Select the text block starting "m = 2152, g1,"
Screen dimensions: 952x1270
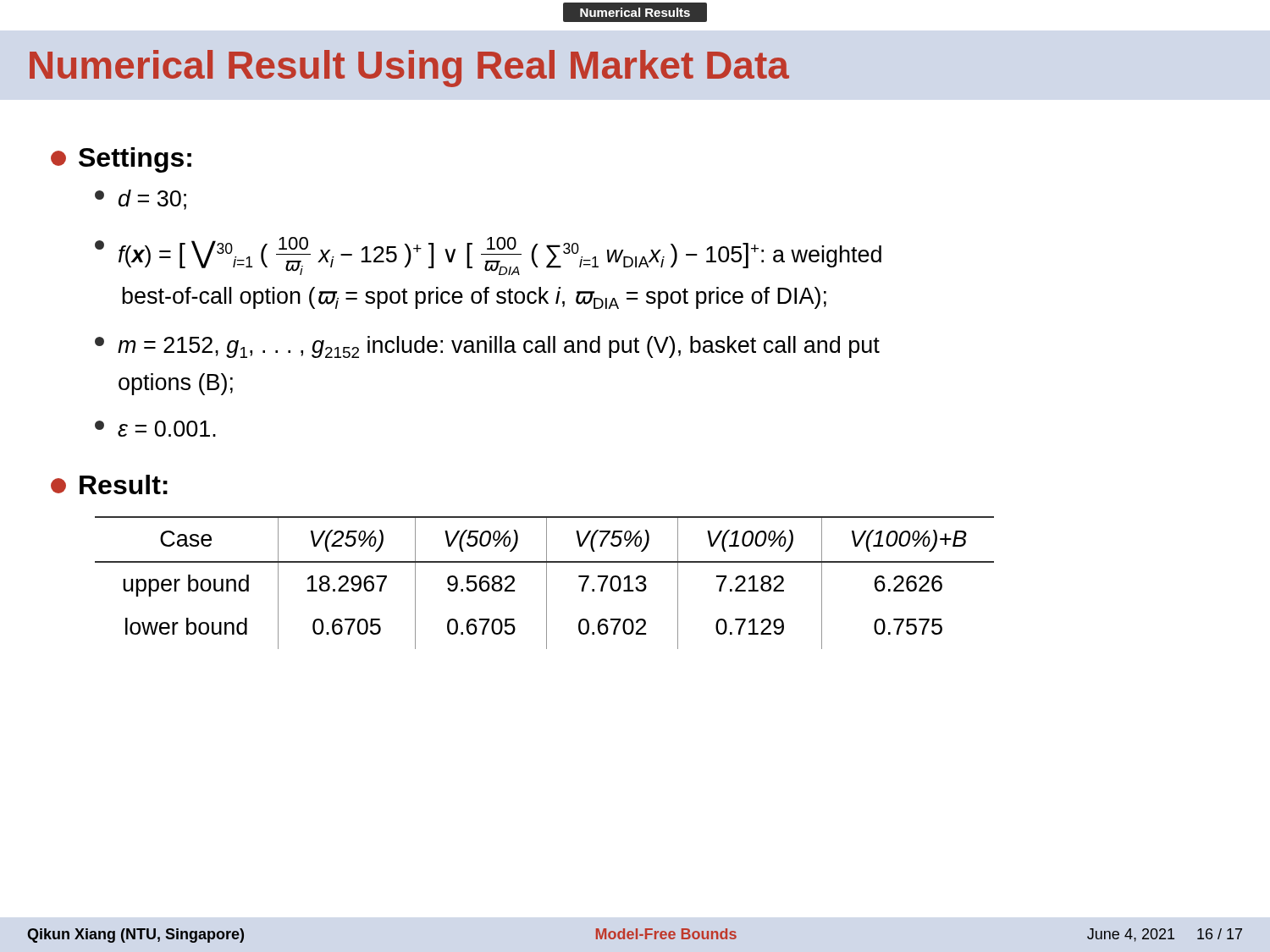pyautogui.click(x=487, y=364)
